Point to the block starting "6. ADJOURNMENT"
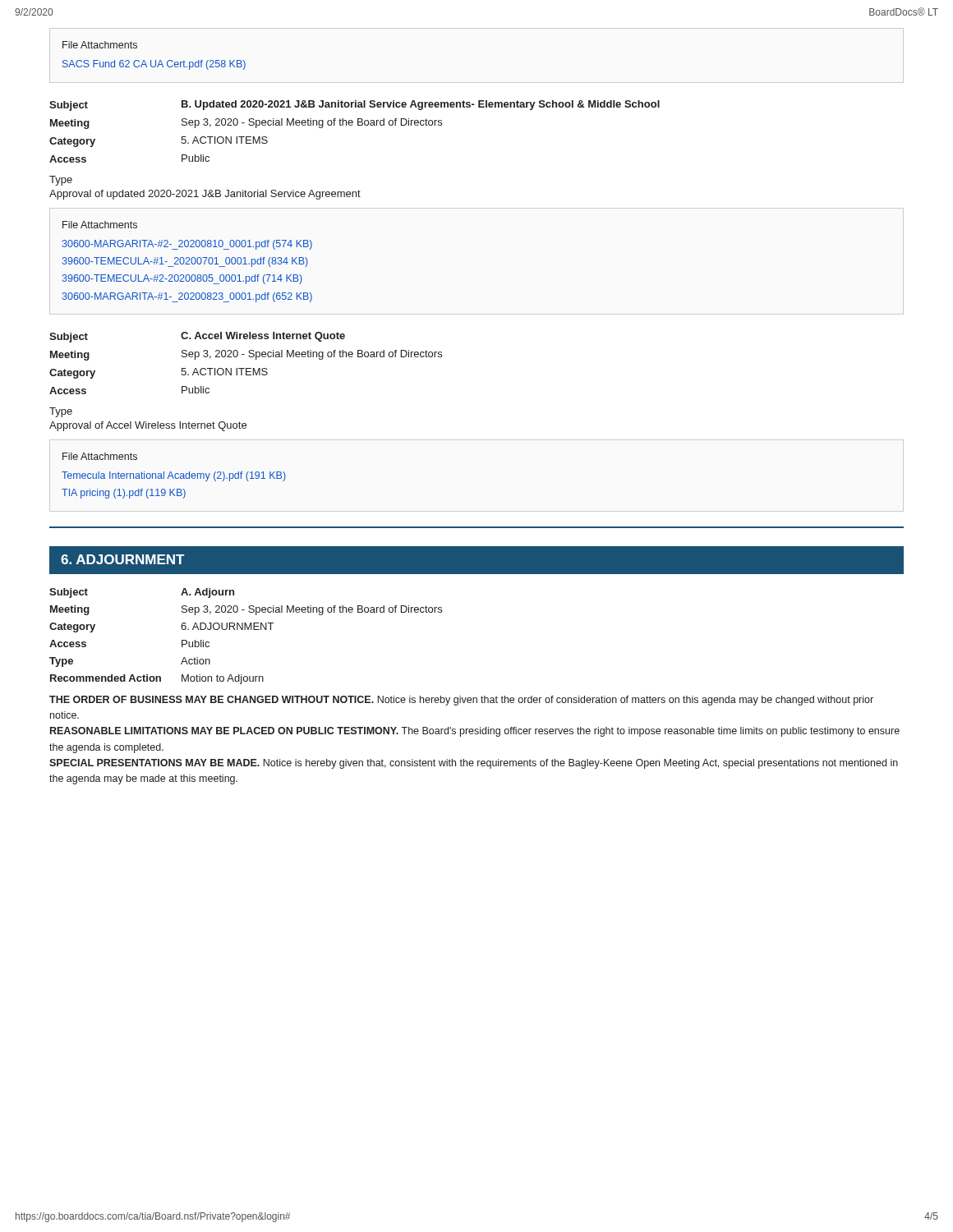 point(476,550)
